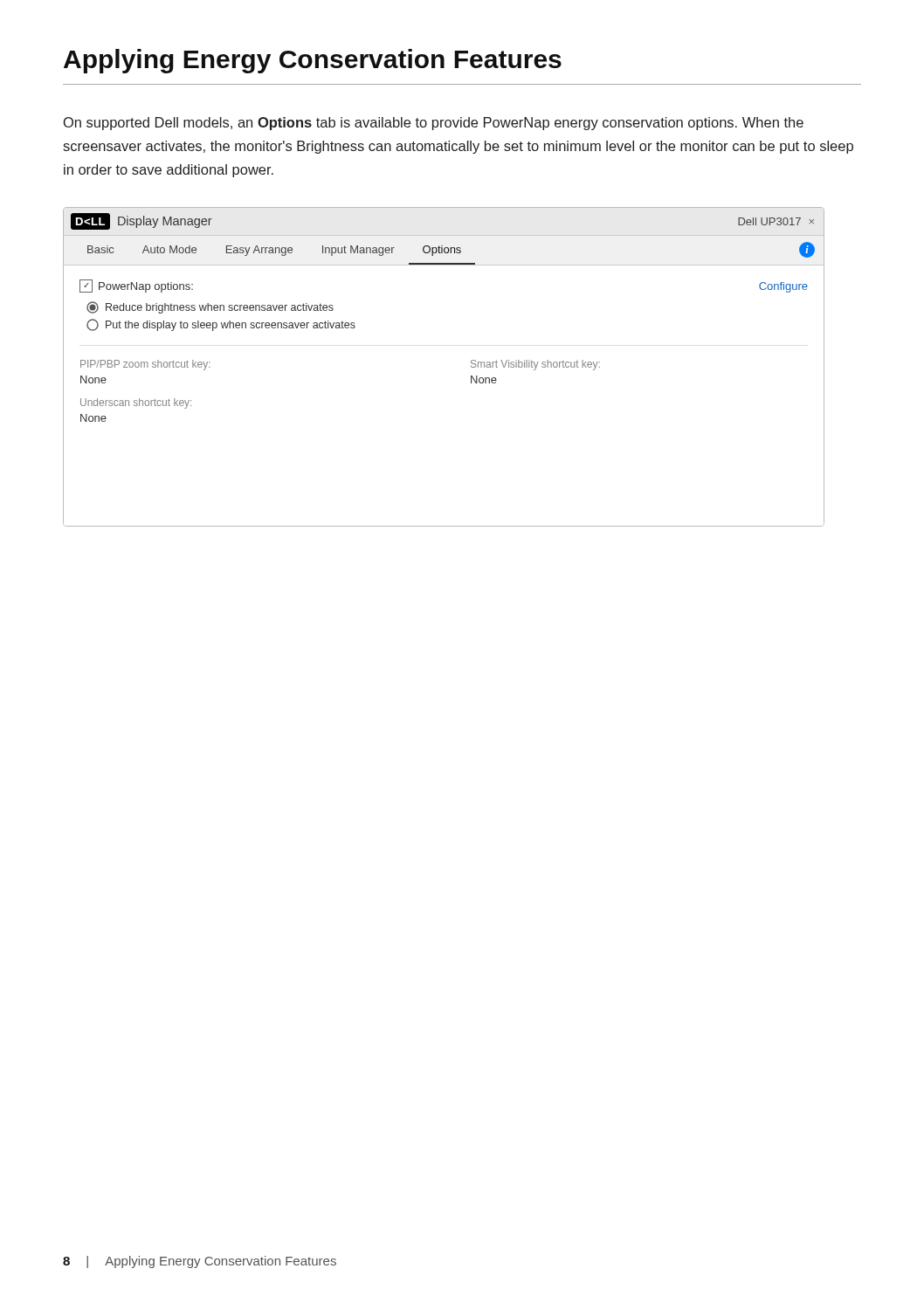Select the screenshot
Screen dimensions: 1310x924
462,367
